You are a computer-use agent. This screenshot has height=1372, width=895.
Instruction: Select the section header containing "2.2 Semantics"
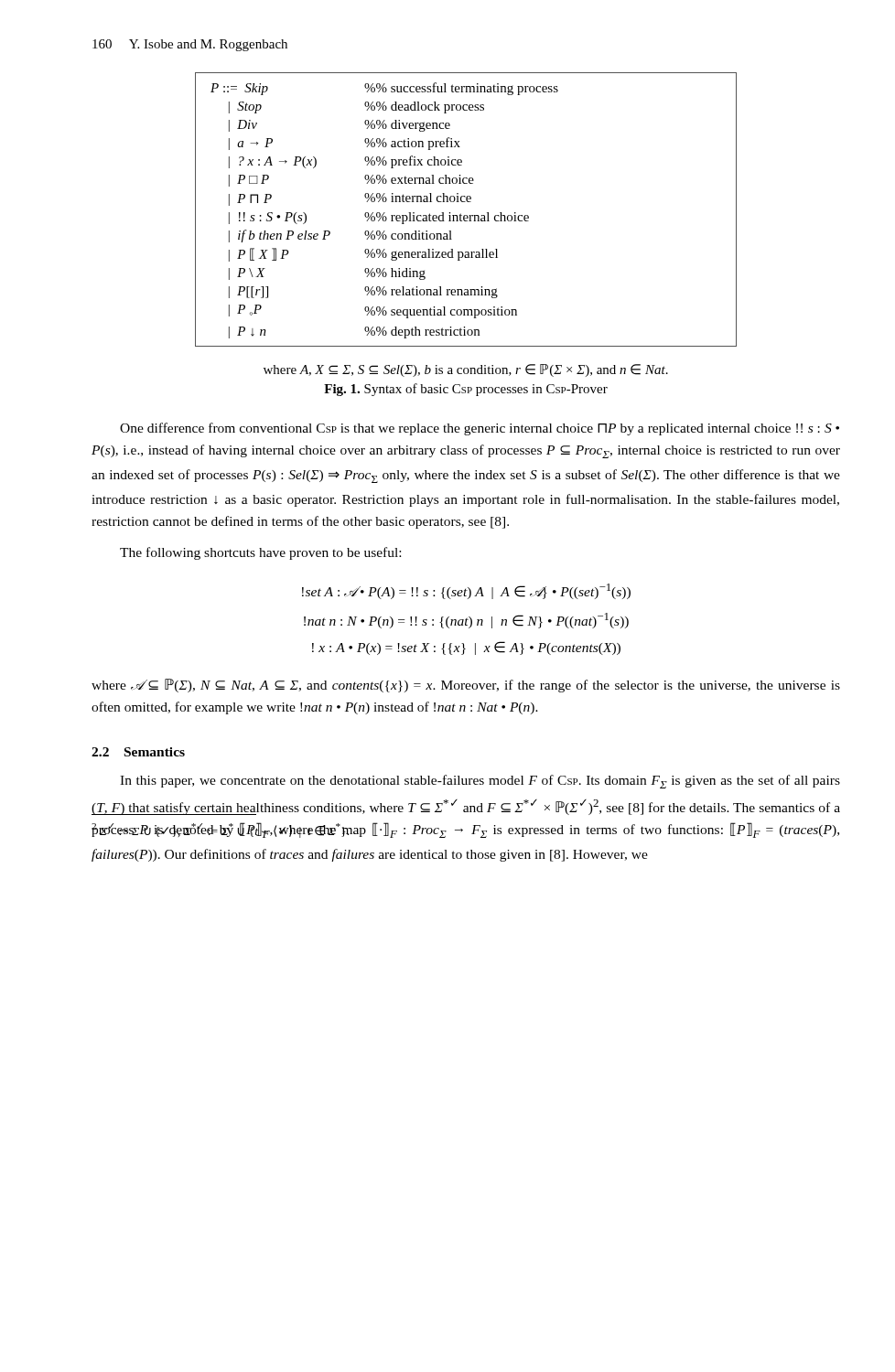138,751
